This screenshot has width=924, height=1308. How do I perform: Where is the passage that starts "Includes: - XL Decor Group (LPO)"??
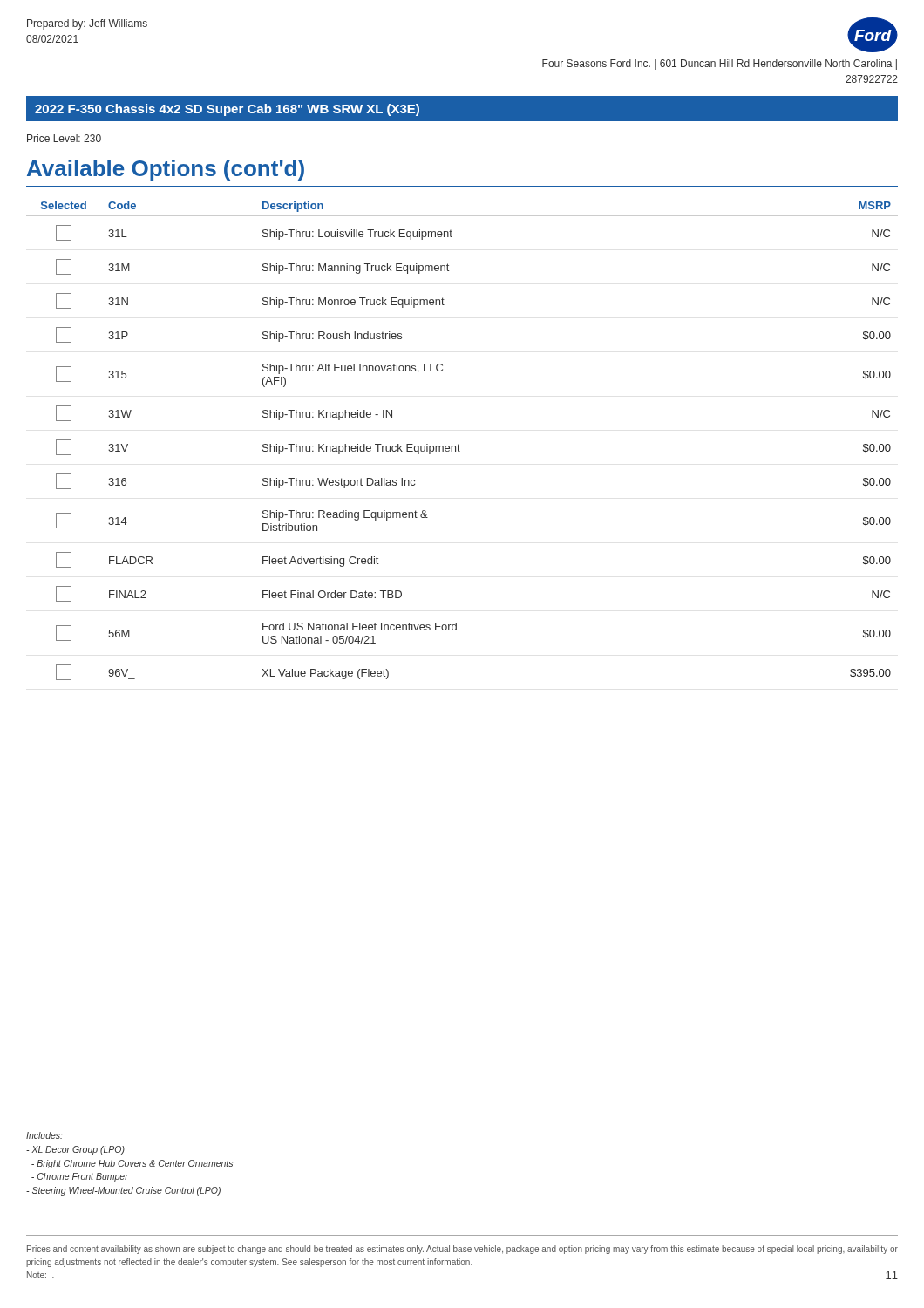(x=44, y=1135)
